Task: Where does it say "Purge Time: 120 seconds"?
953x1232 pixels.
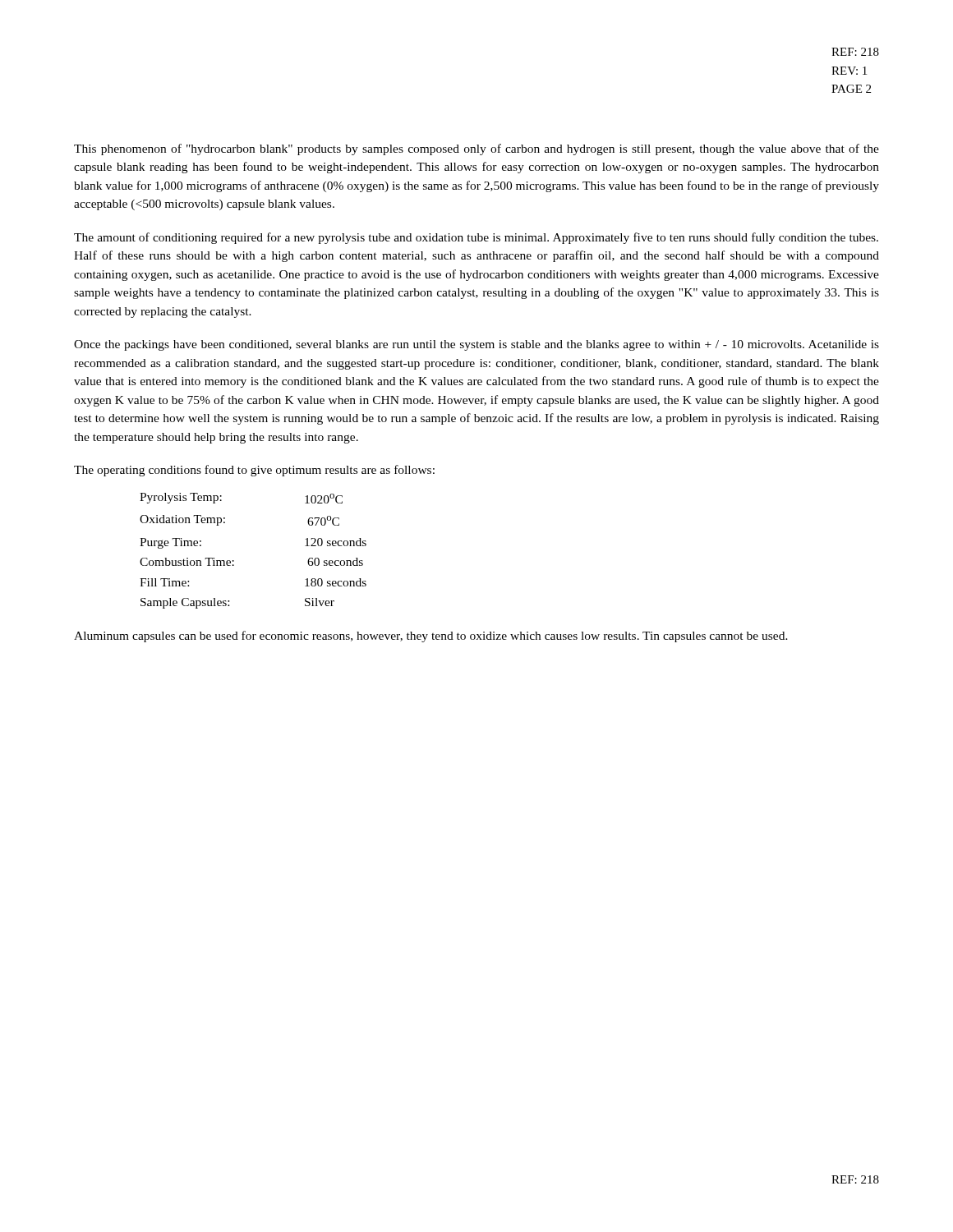Action: click(296, 542)
